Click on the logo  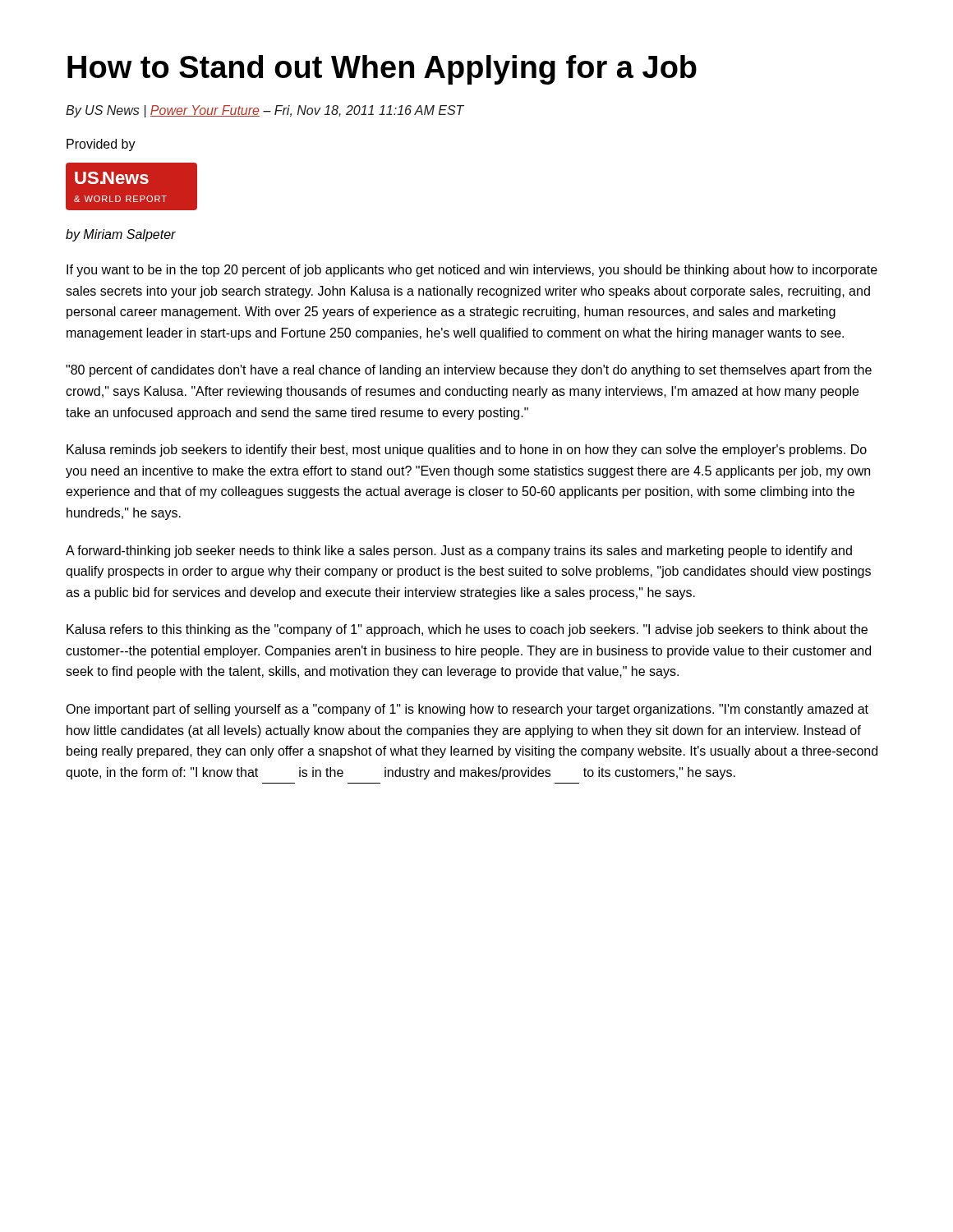[476, 186]
